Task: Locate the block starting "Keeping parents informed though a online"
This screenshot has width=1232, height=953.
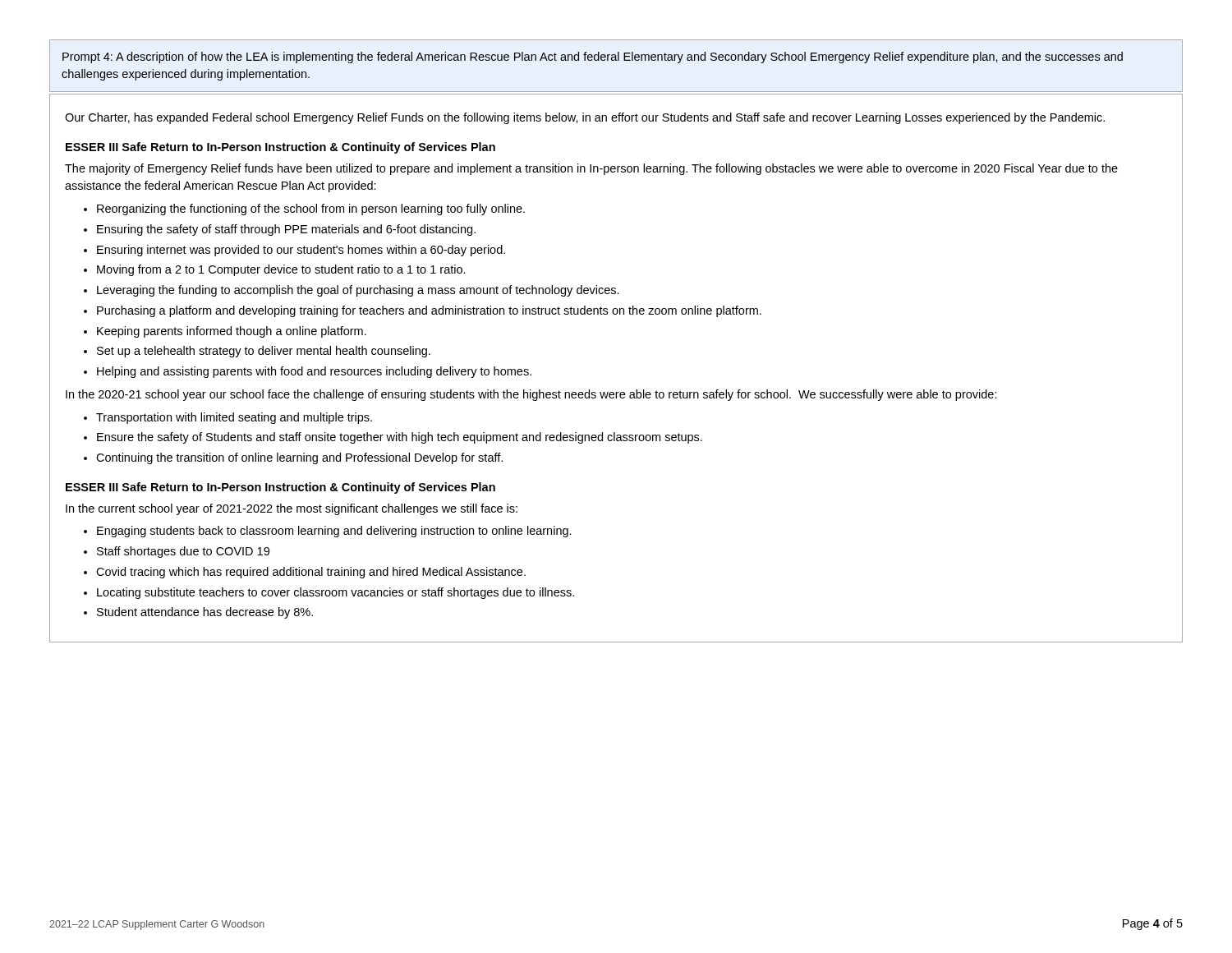Action: (231, 331)
